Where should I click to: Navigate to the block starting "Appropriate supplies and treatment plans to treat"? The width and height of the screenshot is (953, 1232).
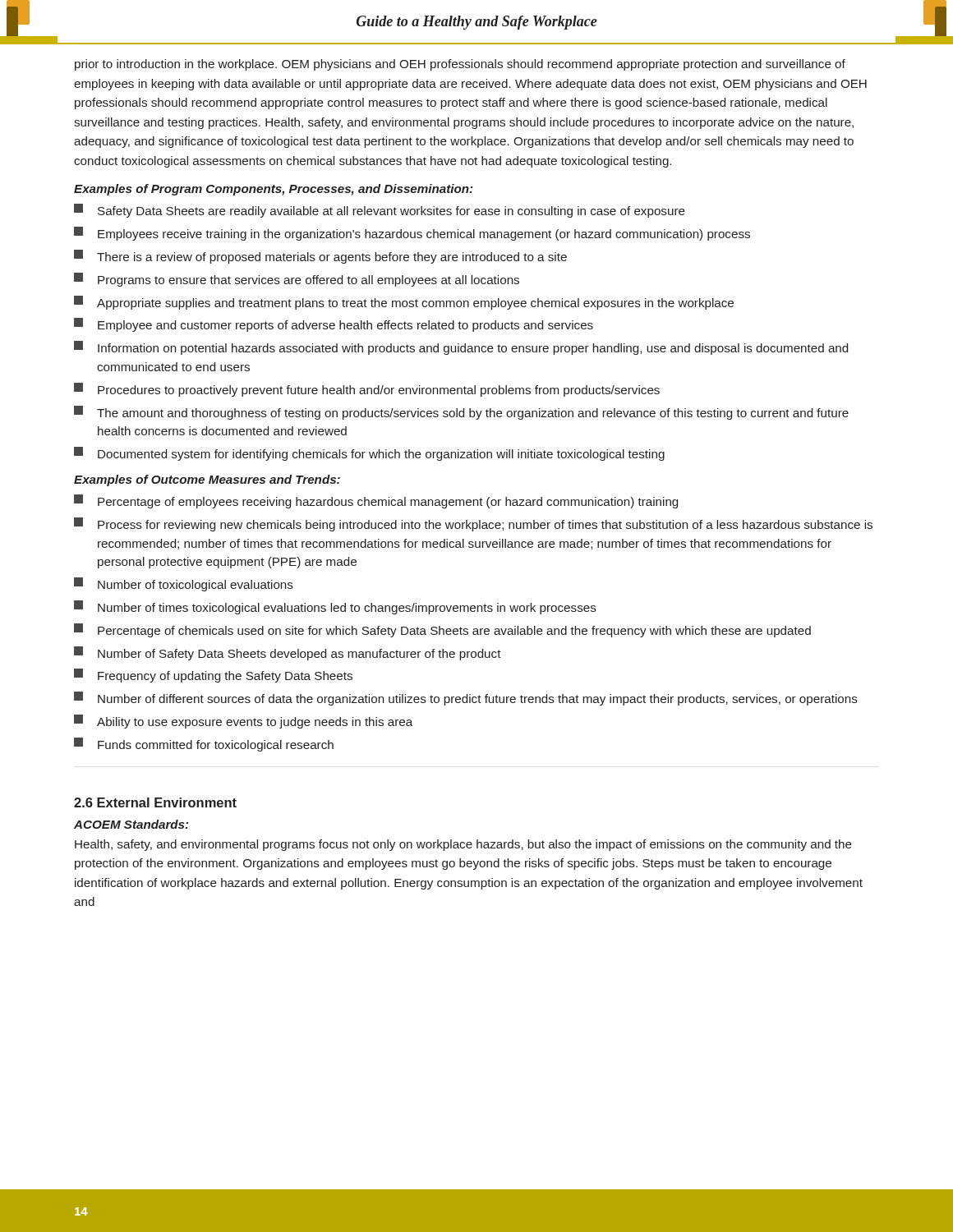[x=476, y=303]
